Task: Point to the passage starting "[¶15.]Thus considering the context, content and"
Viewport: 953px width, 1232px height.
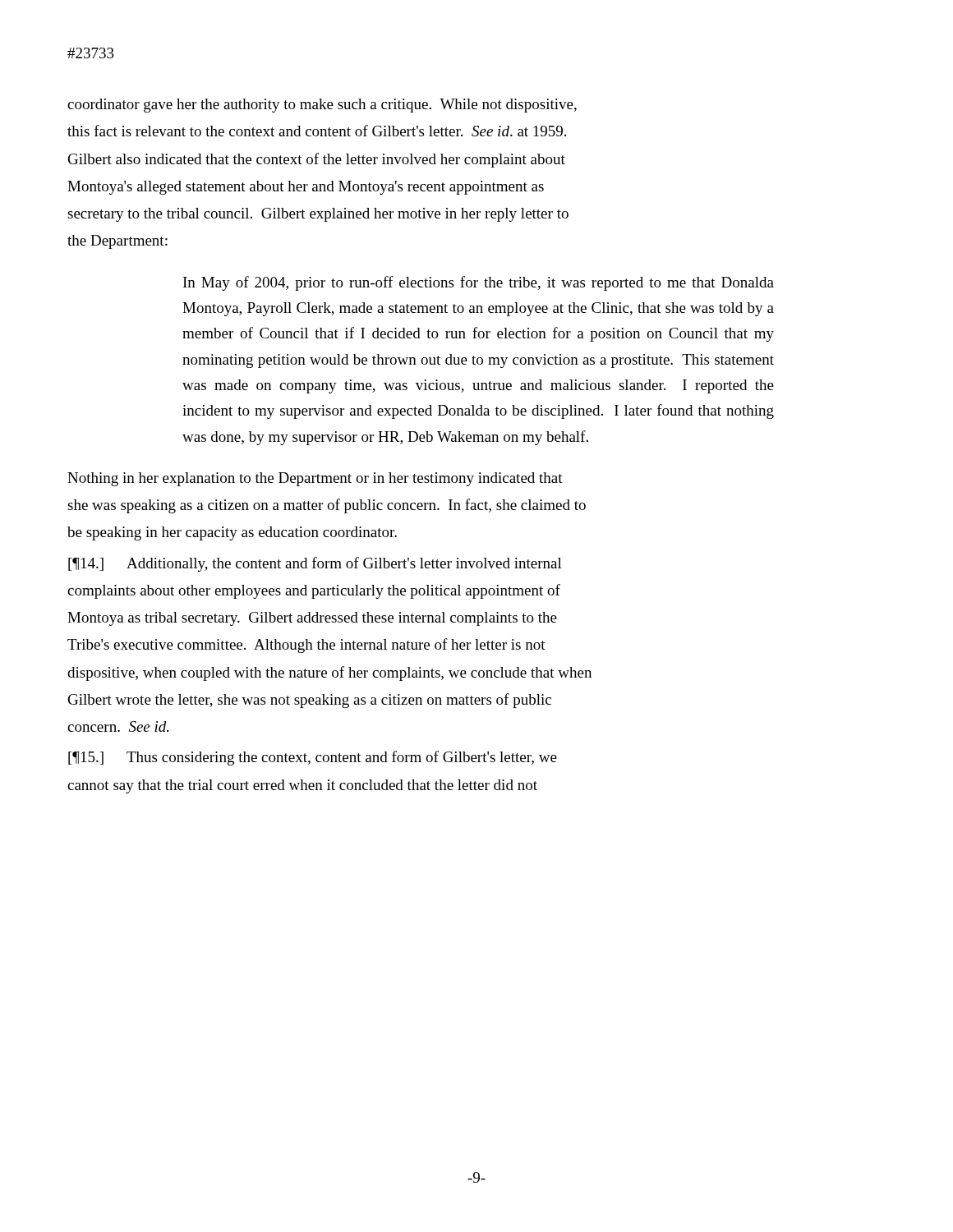Action: click(476, 771)
